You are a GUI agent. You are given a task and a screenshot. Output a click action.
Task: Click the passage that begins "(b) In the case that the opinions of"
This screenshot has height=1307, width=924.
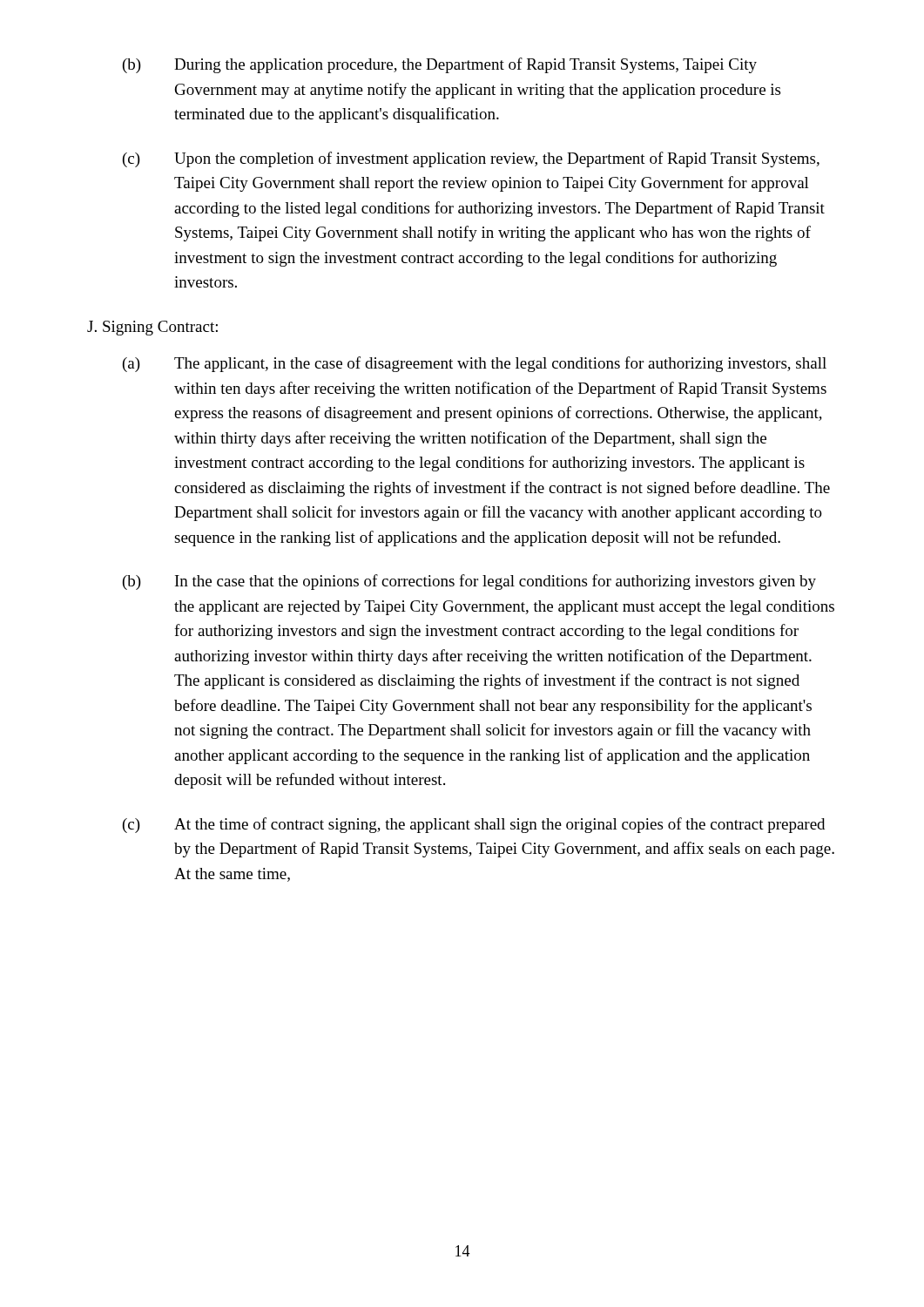point(479,681)
